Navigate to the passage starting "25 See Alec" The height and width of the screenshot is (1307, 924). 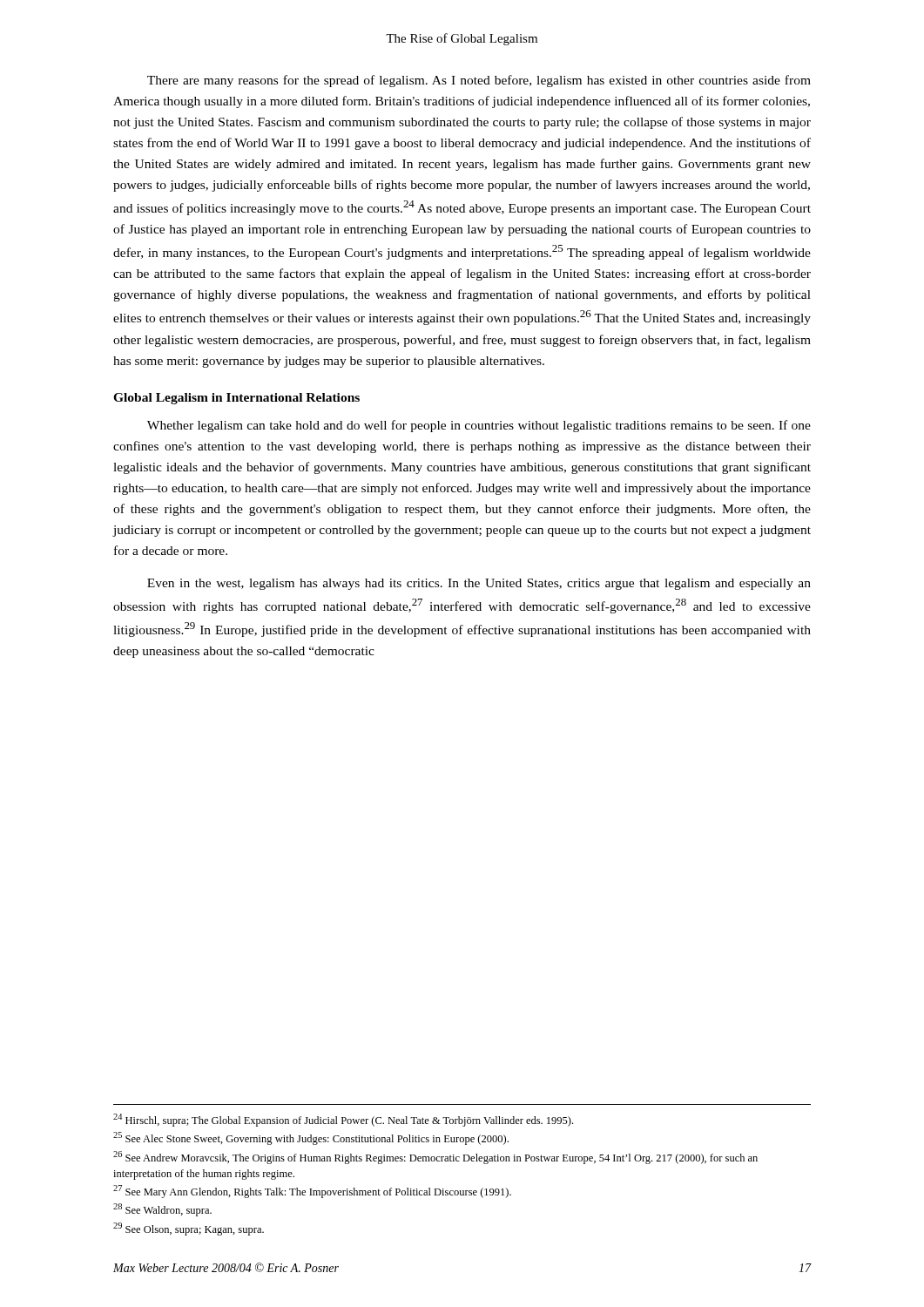[x=311, y=1138]
